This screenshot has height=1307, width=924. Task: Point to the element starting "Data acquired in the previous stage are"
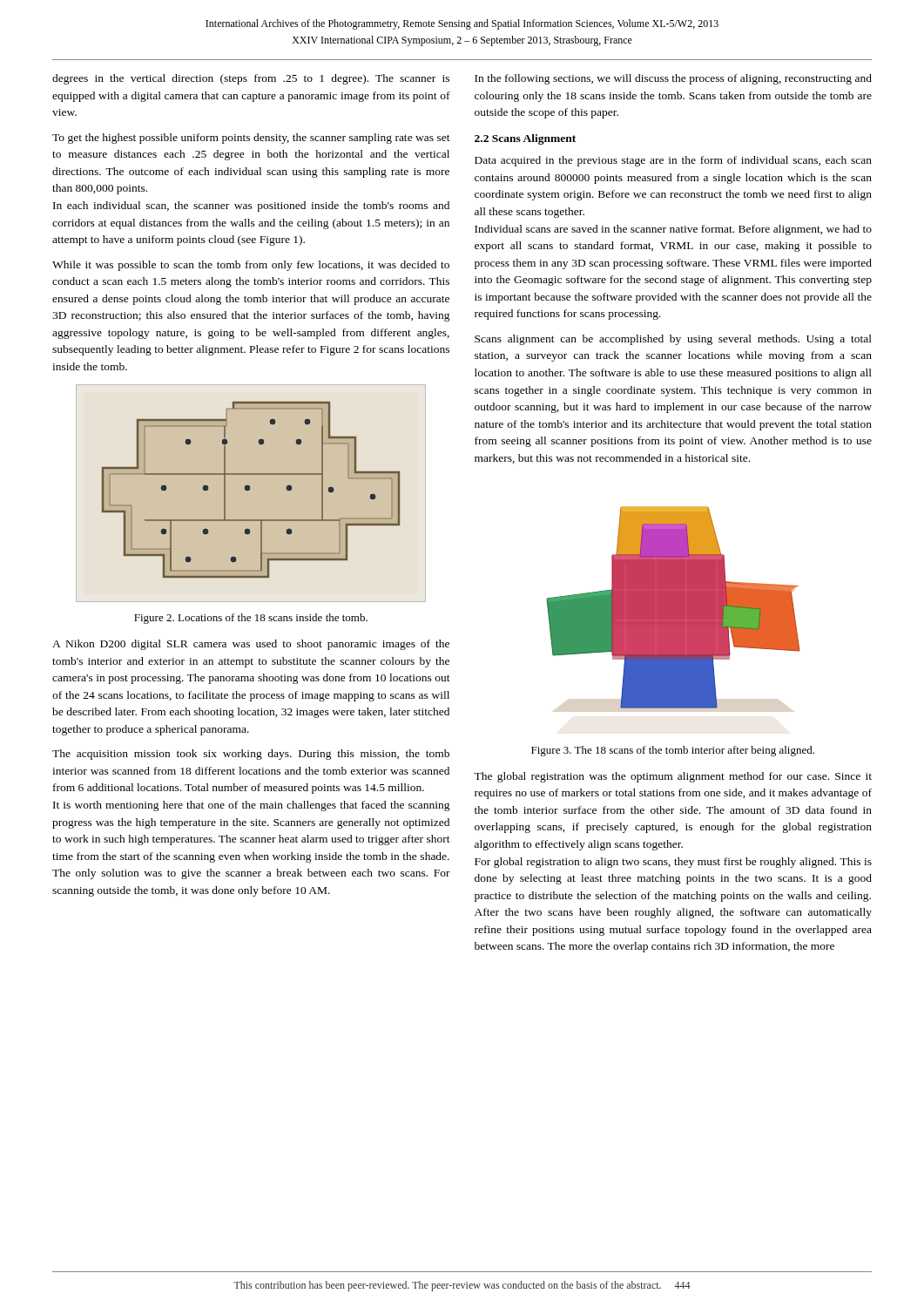point(673,237)
